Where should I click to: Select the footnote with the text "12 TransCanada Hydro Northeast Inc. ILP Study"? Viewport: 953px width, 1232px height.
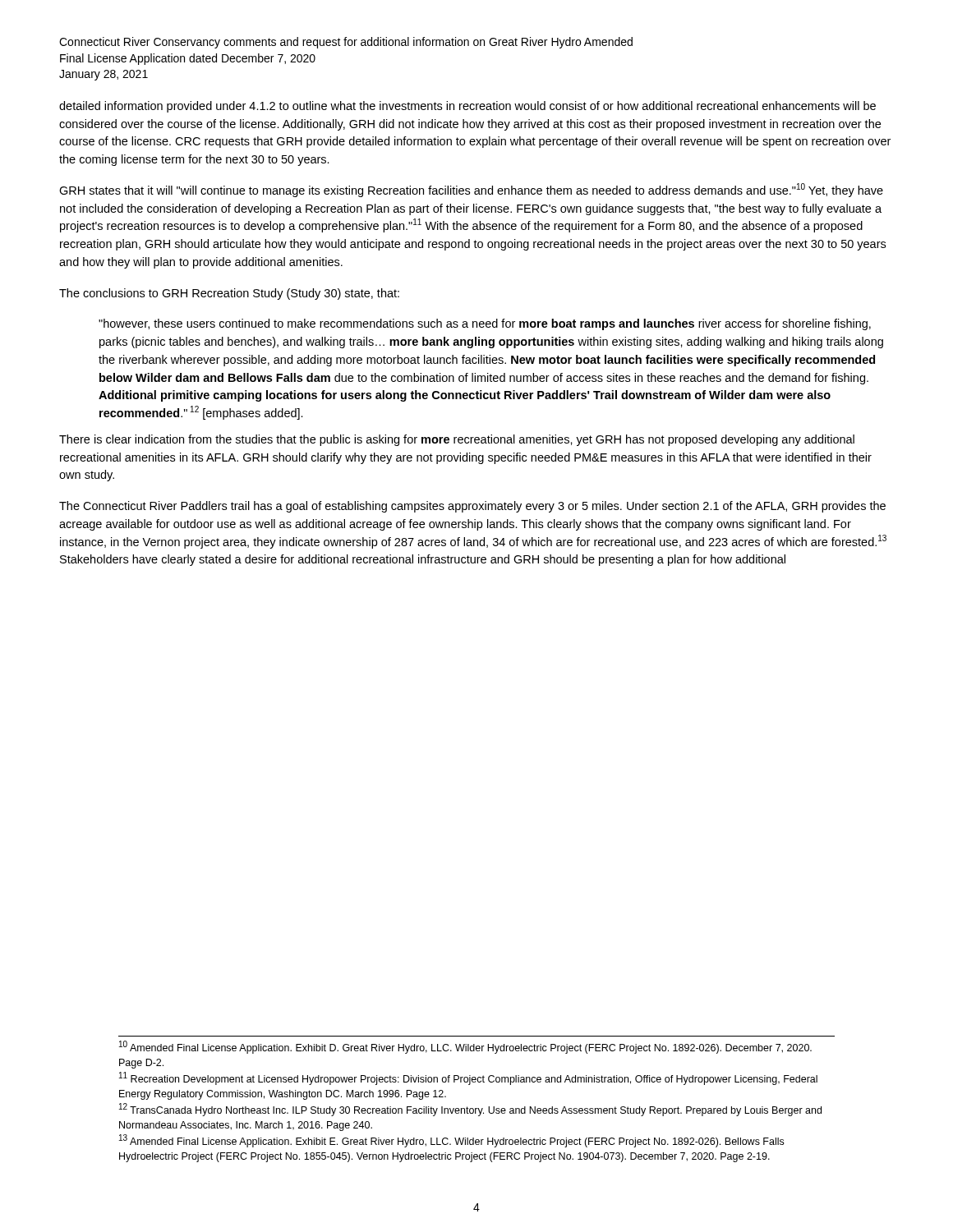coord(470,1117)
